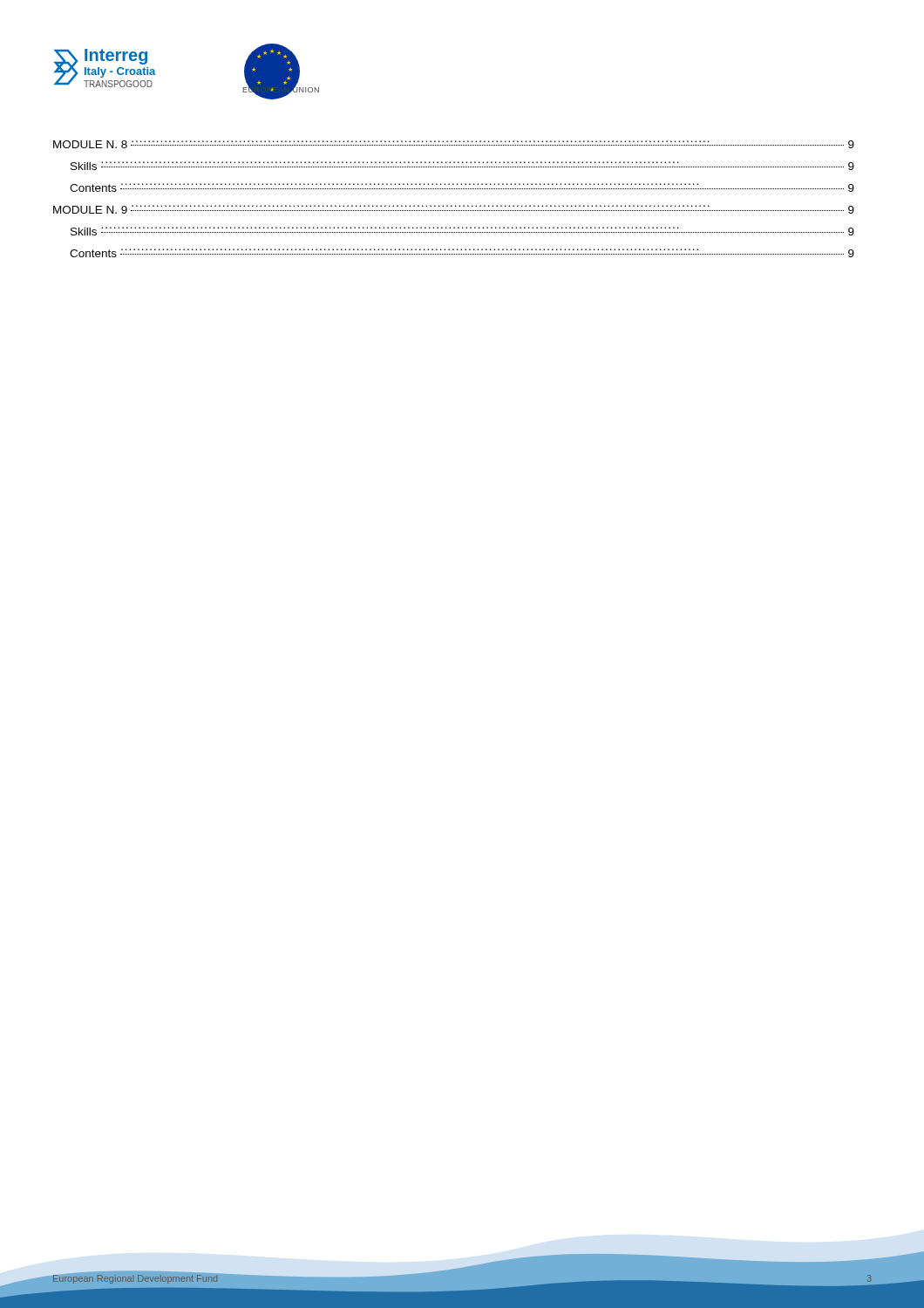This screenshot has width=924, height=1308.
Task: Point to the region starting "MODULE N. 9"
Action: pos(453,210)
